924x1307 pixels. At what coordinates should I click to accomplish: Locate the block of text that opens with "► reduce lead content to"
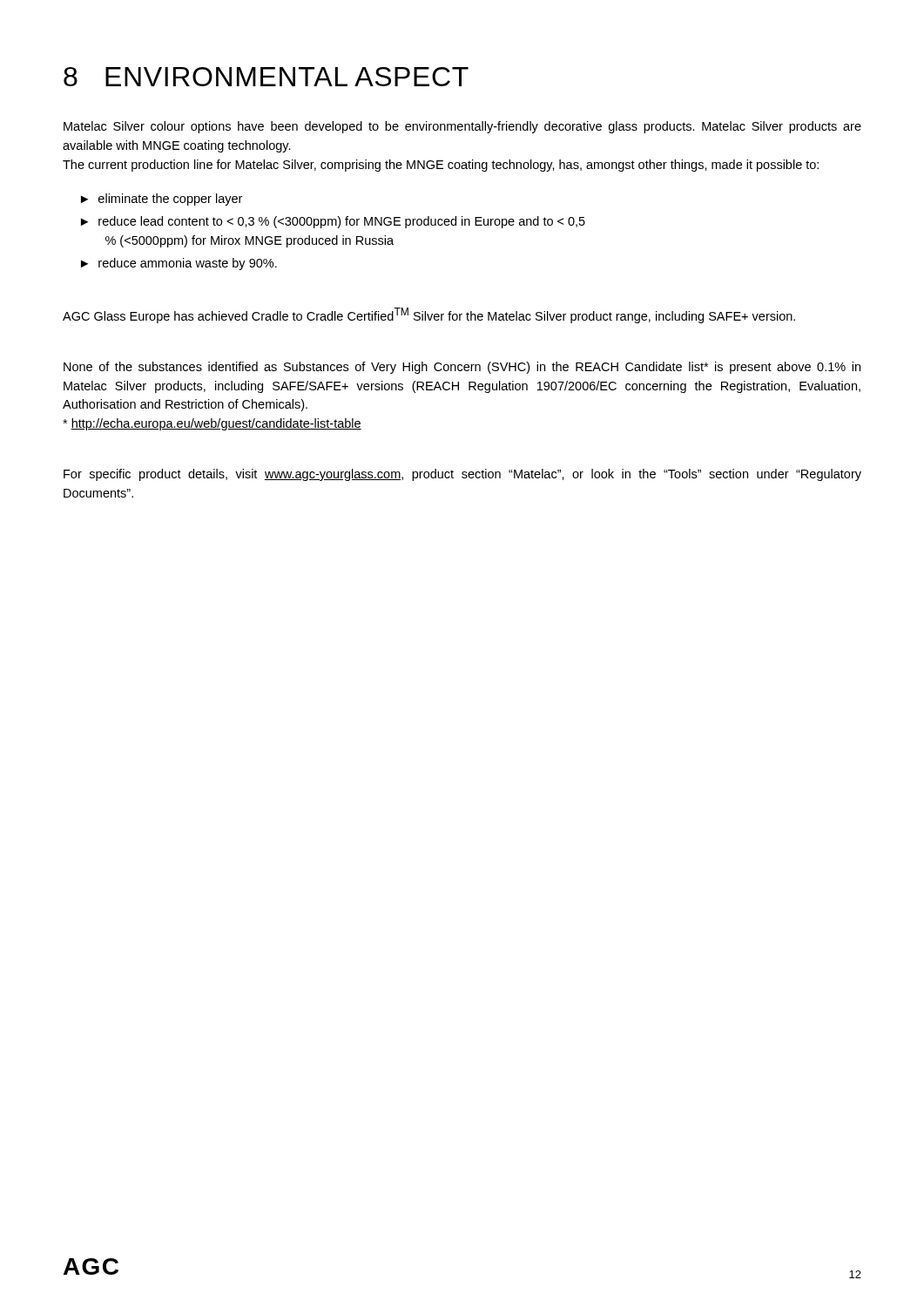click(x=332, y=232)
